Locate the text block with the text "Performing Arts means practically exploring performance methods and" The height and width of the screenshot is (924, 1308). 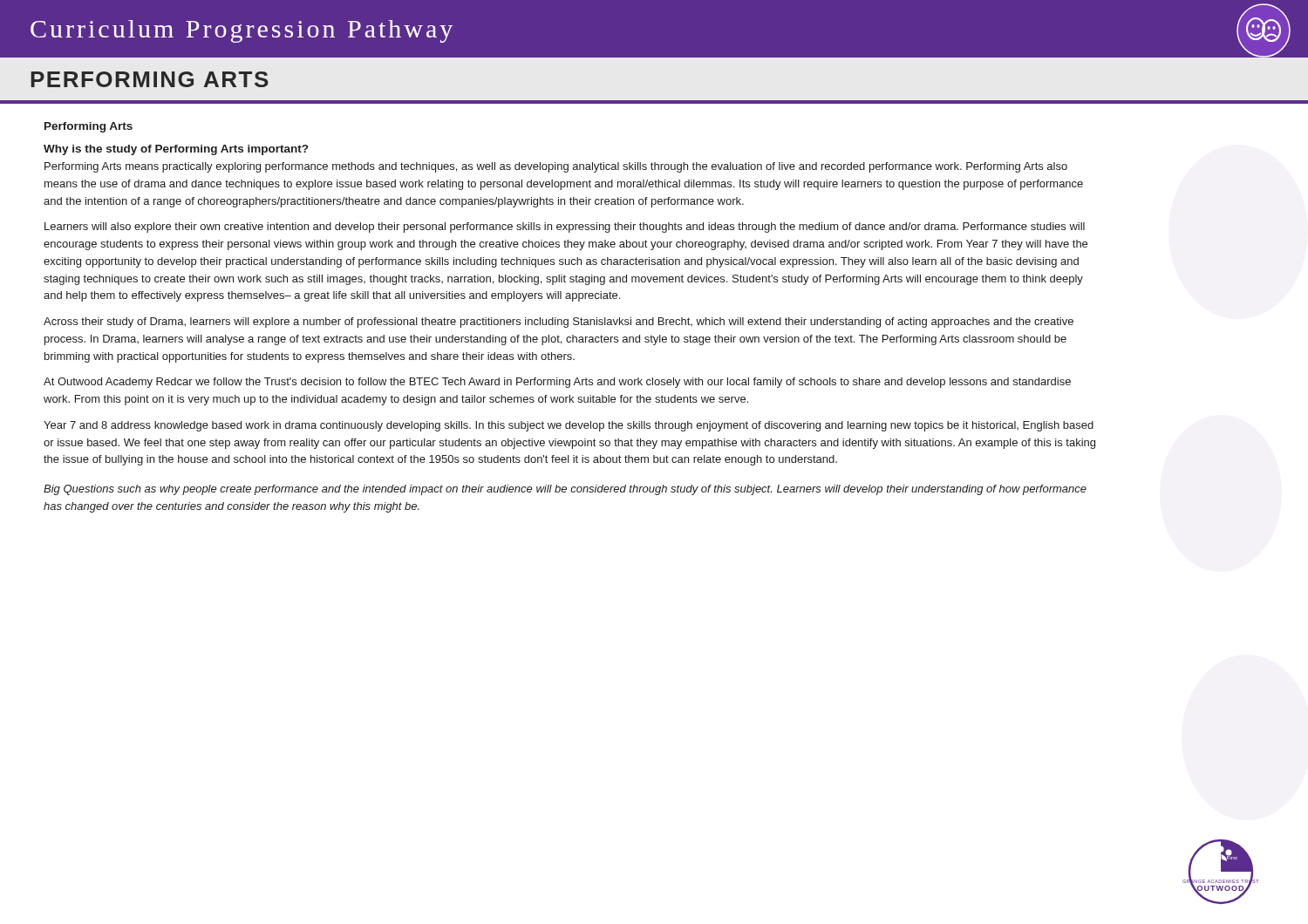pyautogui.click(x=563, y=183)
